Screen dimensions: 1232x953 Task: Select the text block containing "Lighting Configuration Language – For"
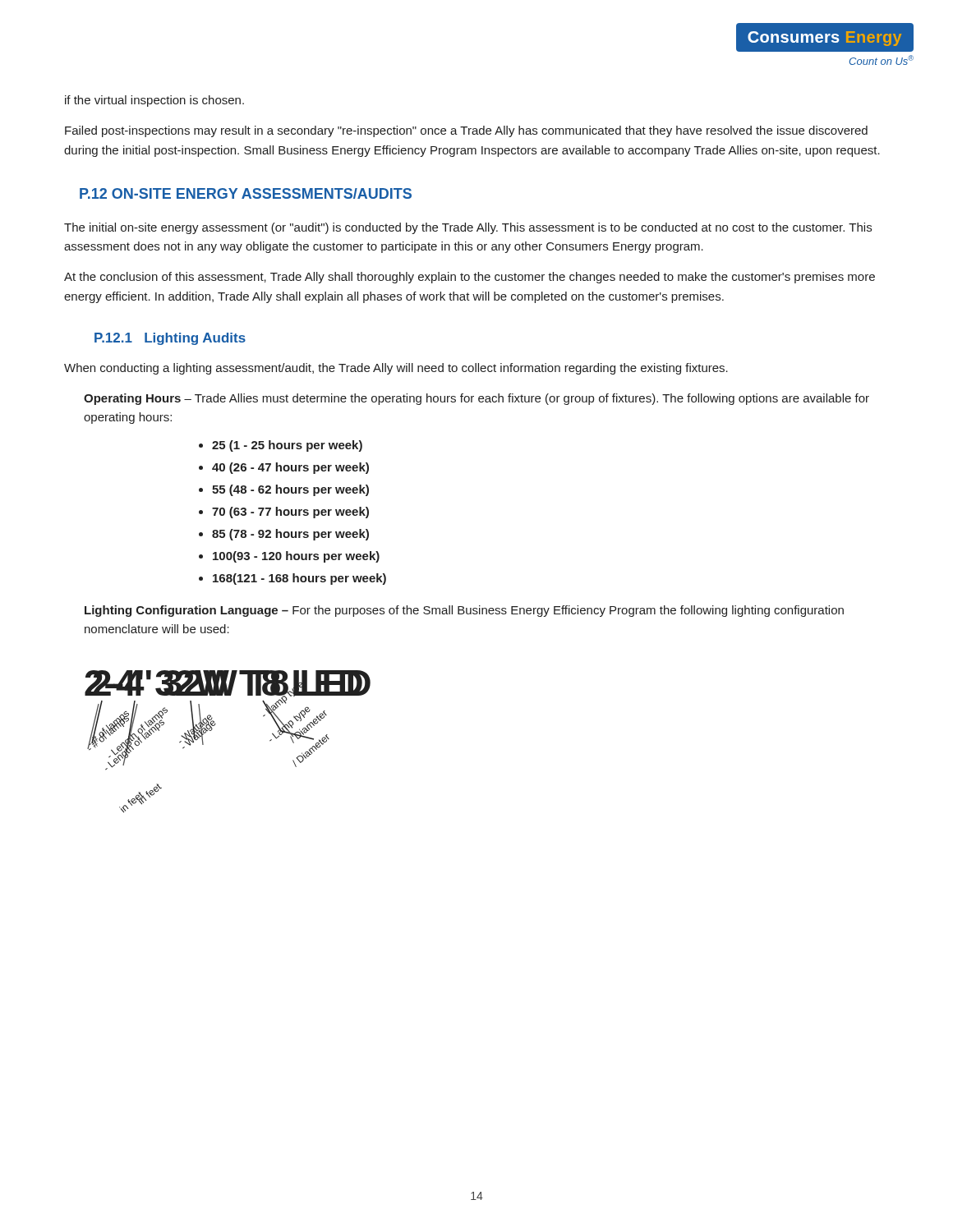pyautogui.click(x=464, y=619)
